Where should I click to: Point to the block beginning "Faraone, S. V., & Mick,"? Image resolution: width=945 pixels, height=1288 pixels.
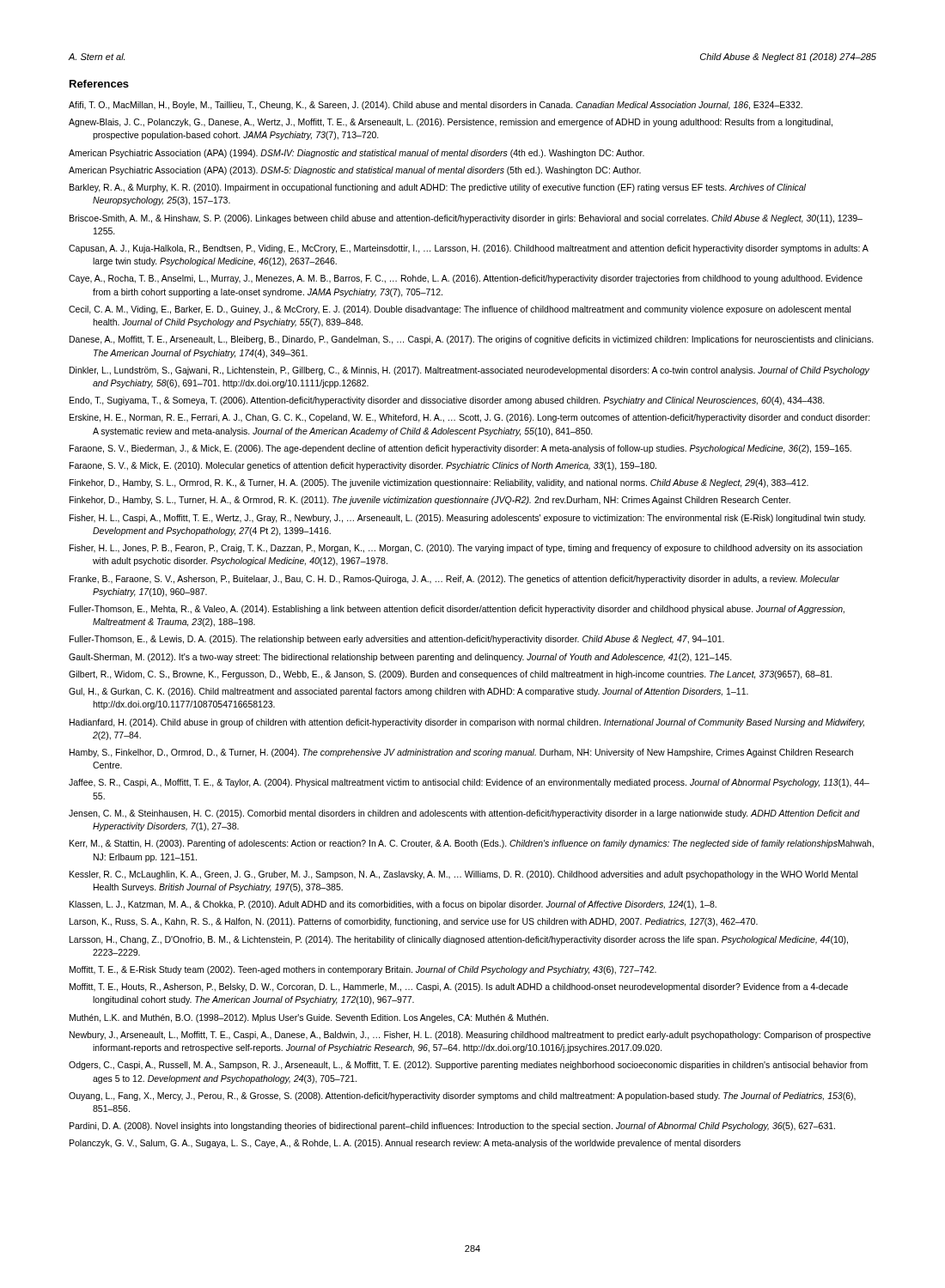click(x=363, y=465)
